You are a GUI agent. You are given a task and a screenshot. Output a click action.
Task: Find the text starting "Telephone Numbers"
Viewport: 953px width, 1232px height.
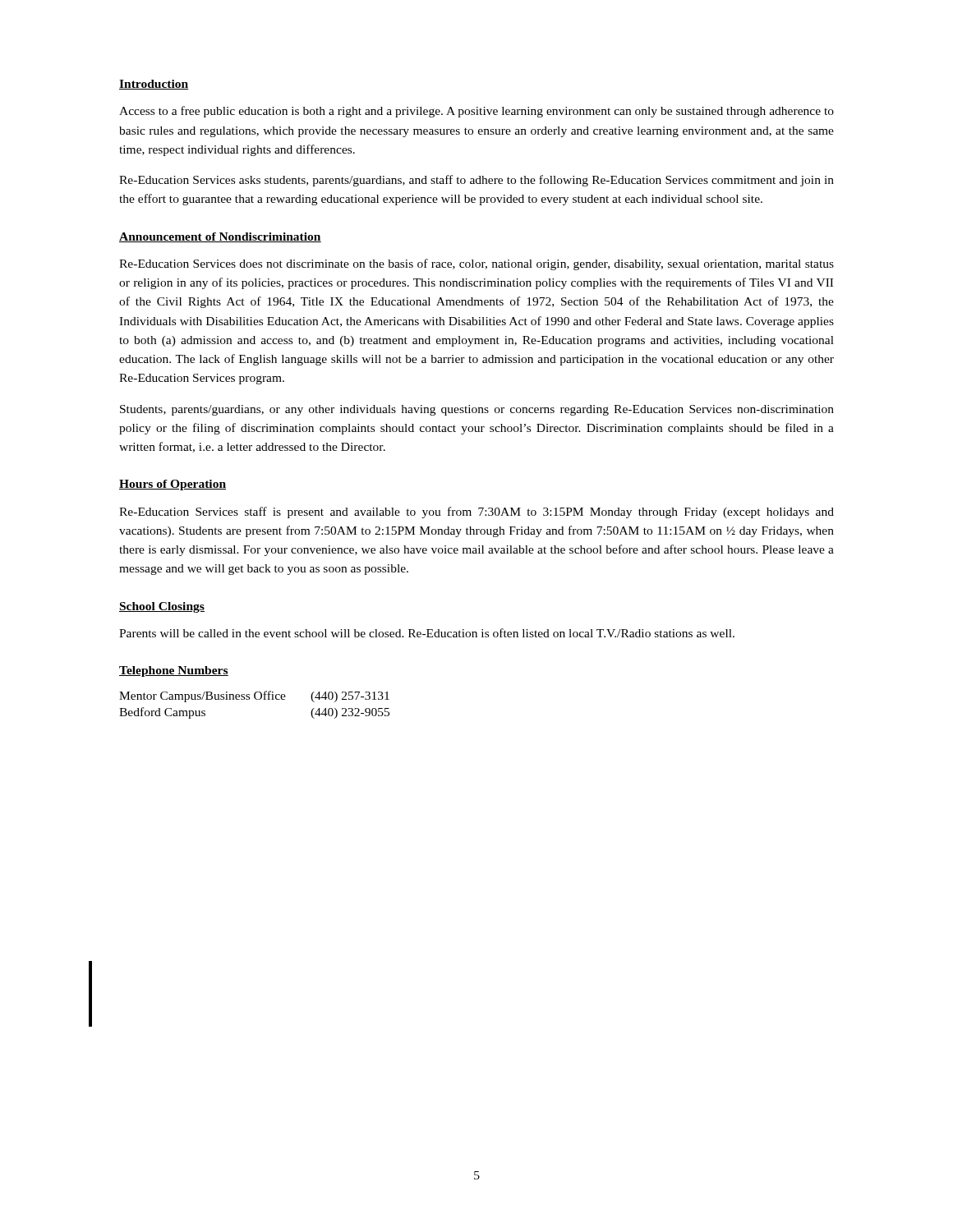174,671
